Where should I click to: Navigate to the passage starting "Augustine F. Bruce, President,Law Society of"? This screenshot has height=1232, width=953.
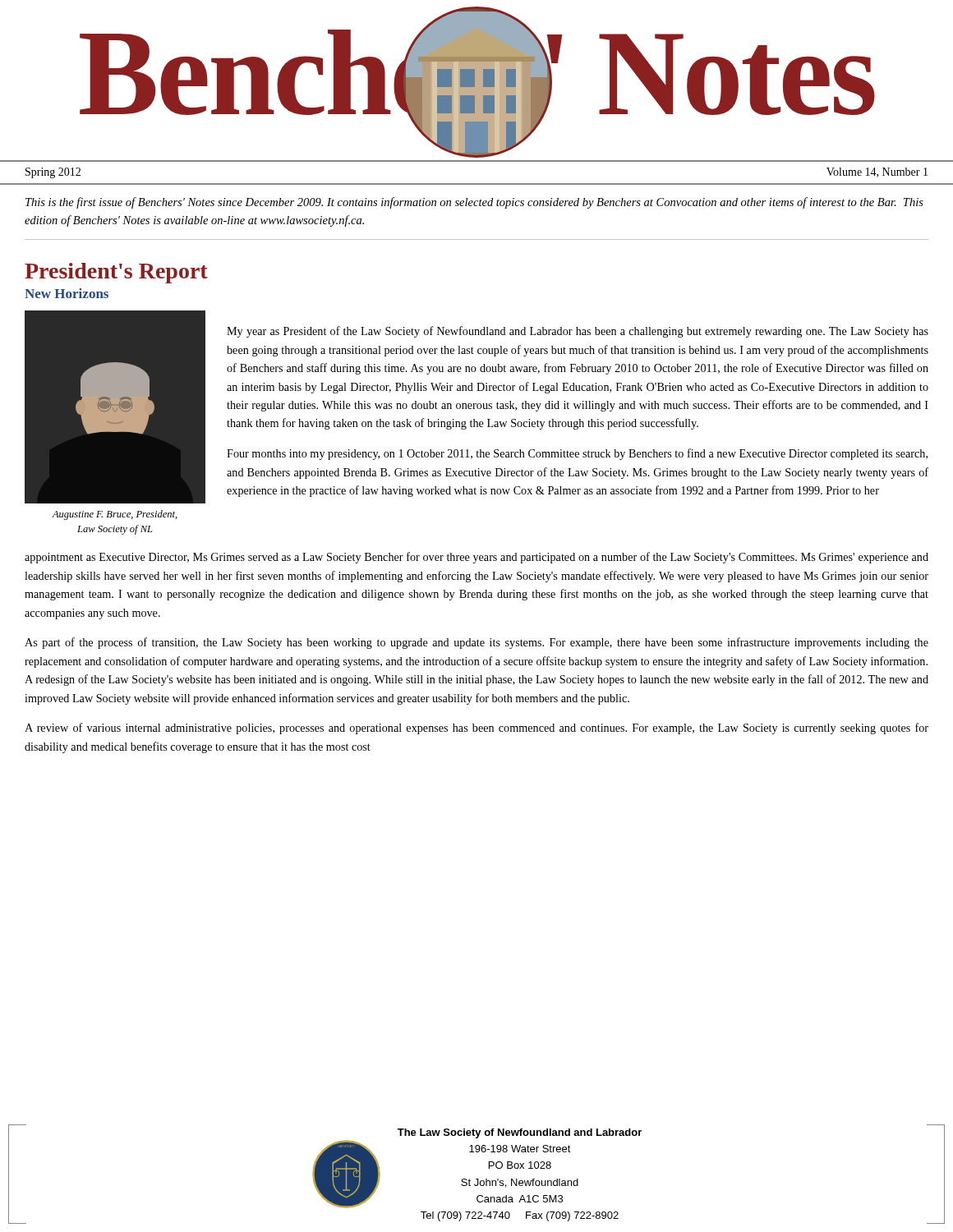115,521
